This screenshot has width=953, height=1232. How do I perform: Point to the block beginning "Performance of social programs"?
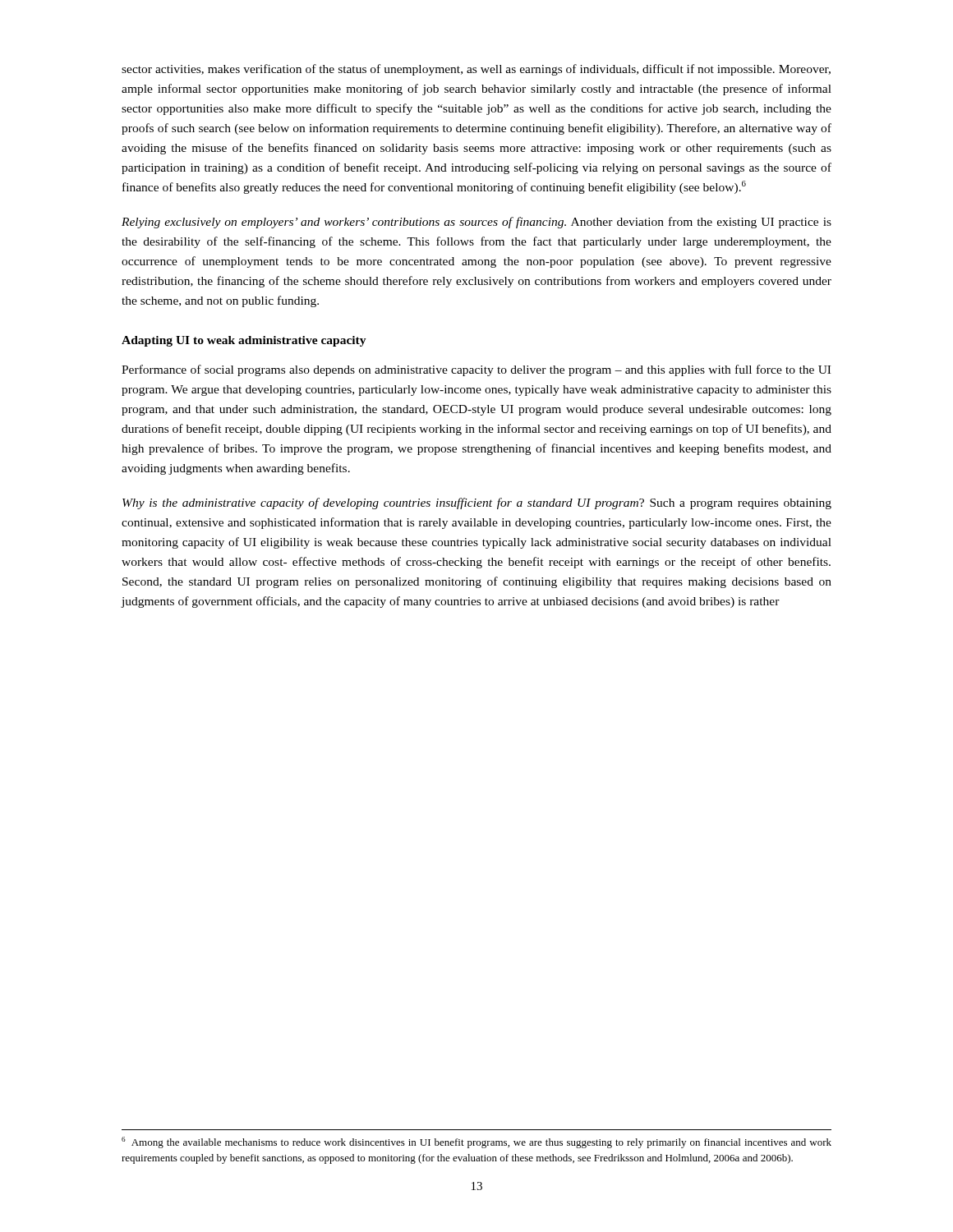click(x=476, y=419)
